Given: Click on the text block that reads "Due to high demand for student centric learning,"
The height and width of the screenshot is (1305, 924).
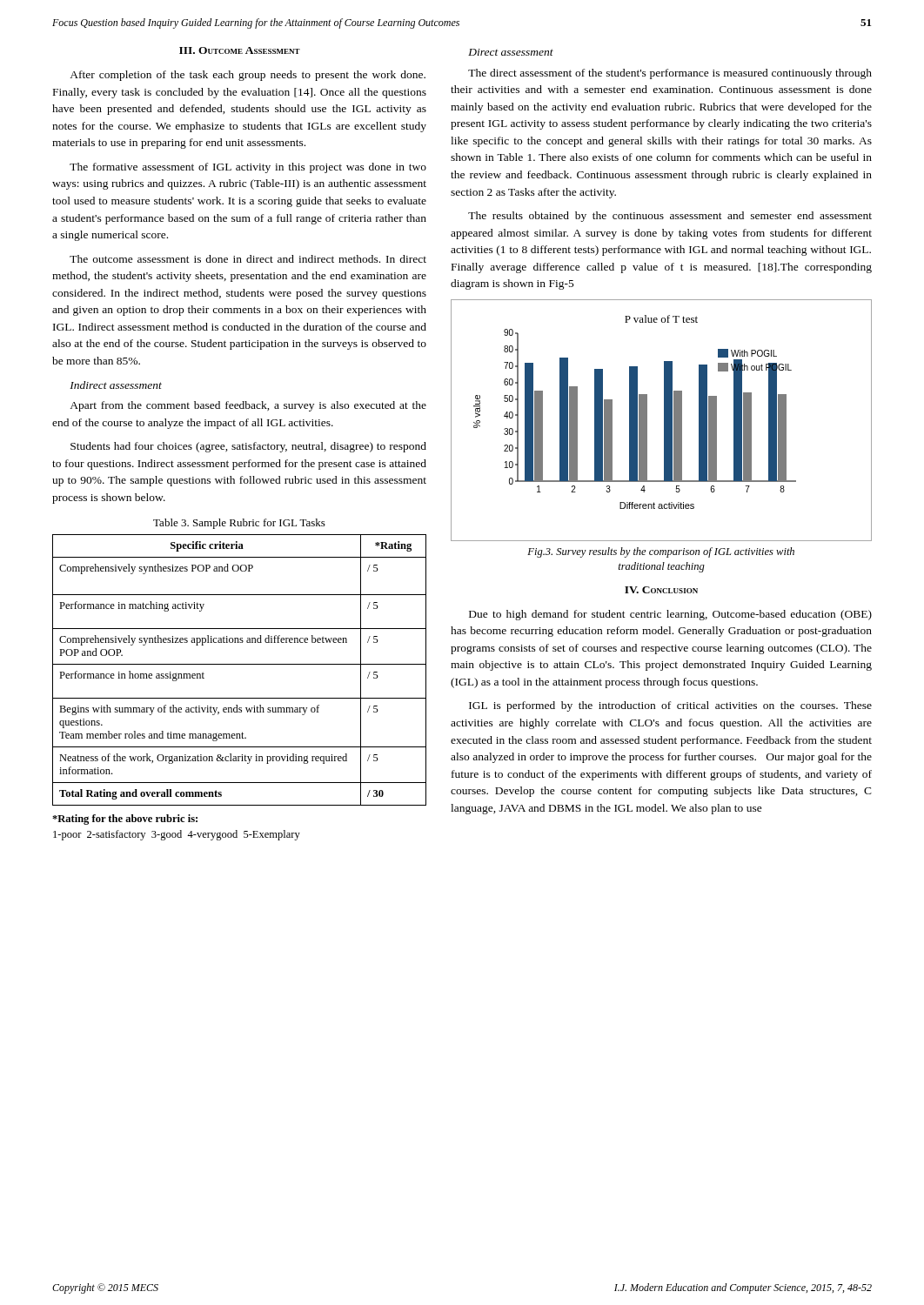Looking at the screenshot, I should coord(661,648).
